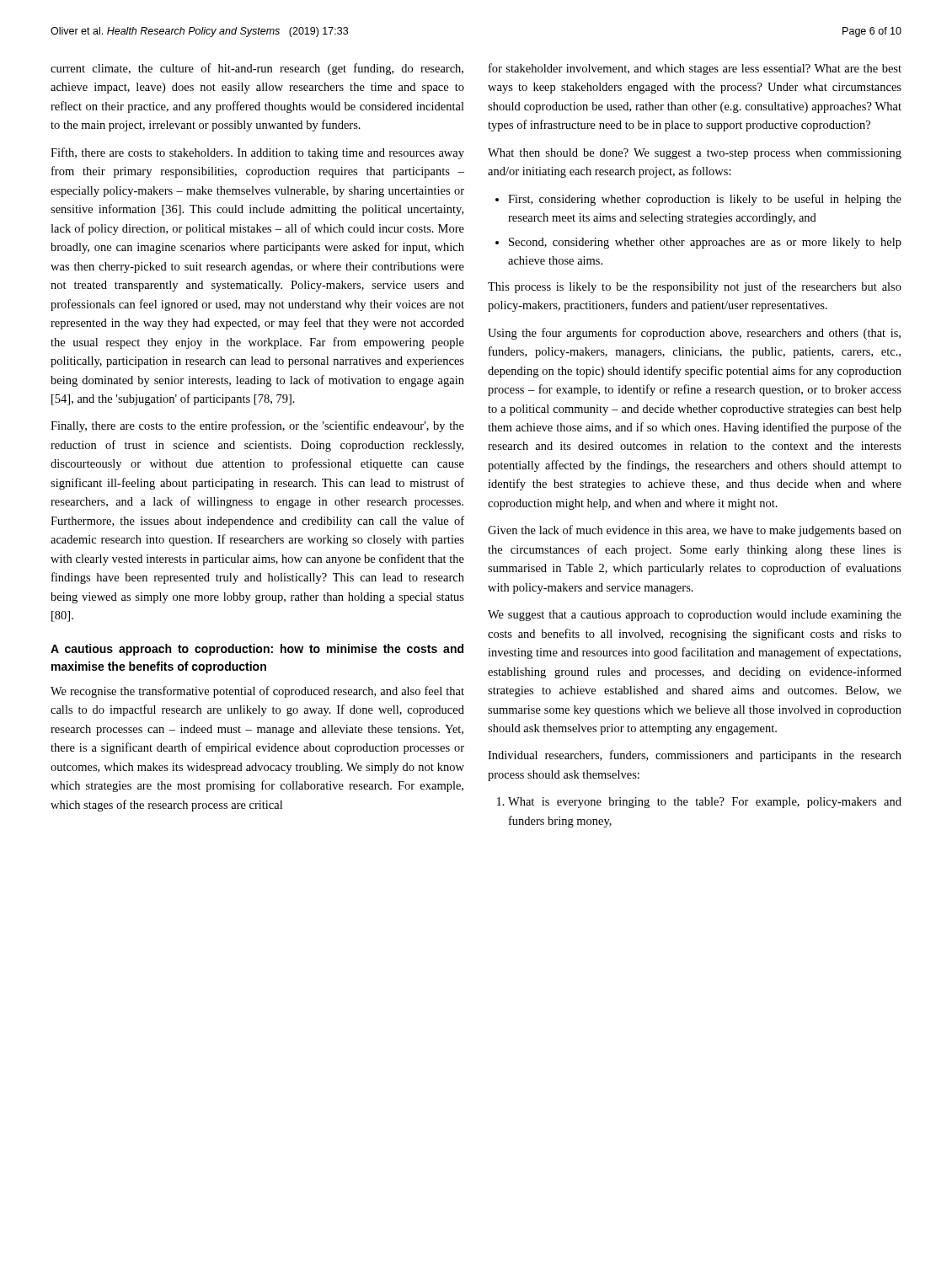
Task: Locate the text starting "We recognise the"
Action: (257, 748)
